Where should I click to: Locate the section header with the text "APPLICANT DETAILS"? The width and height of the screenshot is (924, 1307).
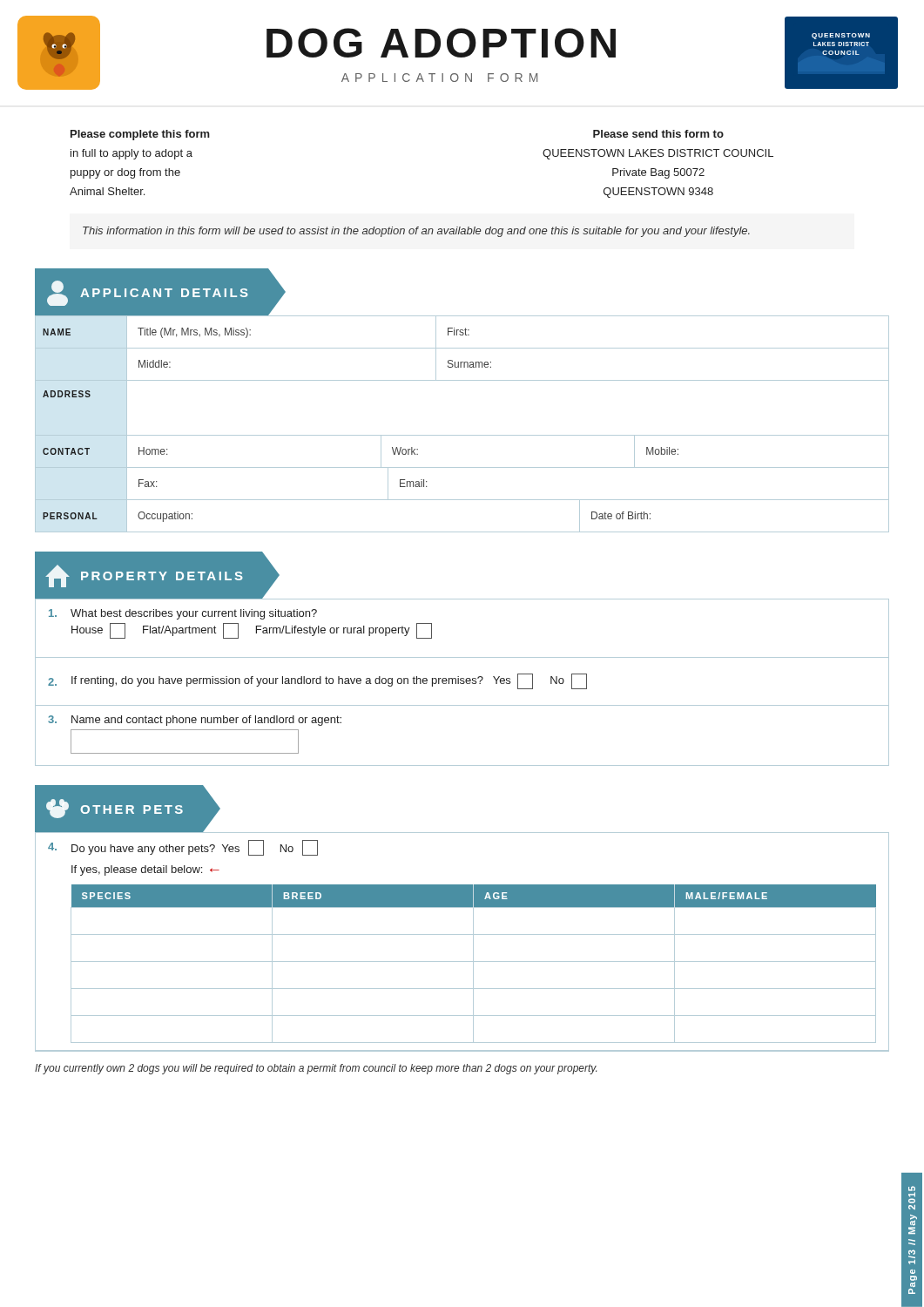pos(165,292)
